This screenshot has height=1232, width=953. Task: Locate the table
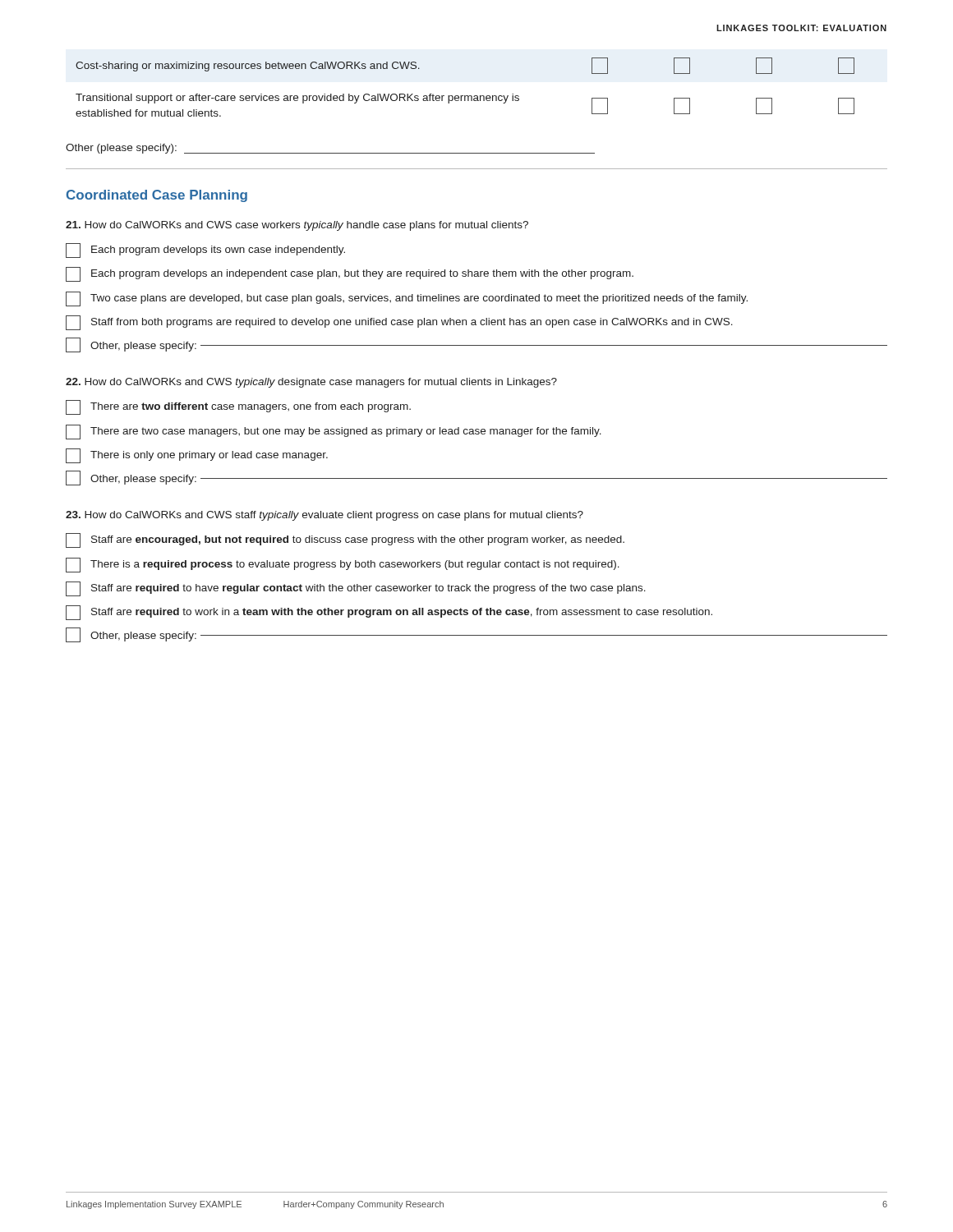(x=476, y=89)
